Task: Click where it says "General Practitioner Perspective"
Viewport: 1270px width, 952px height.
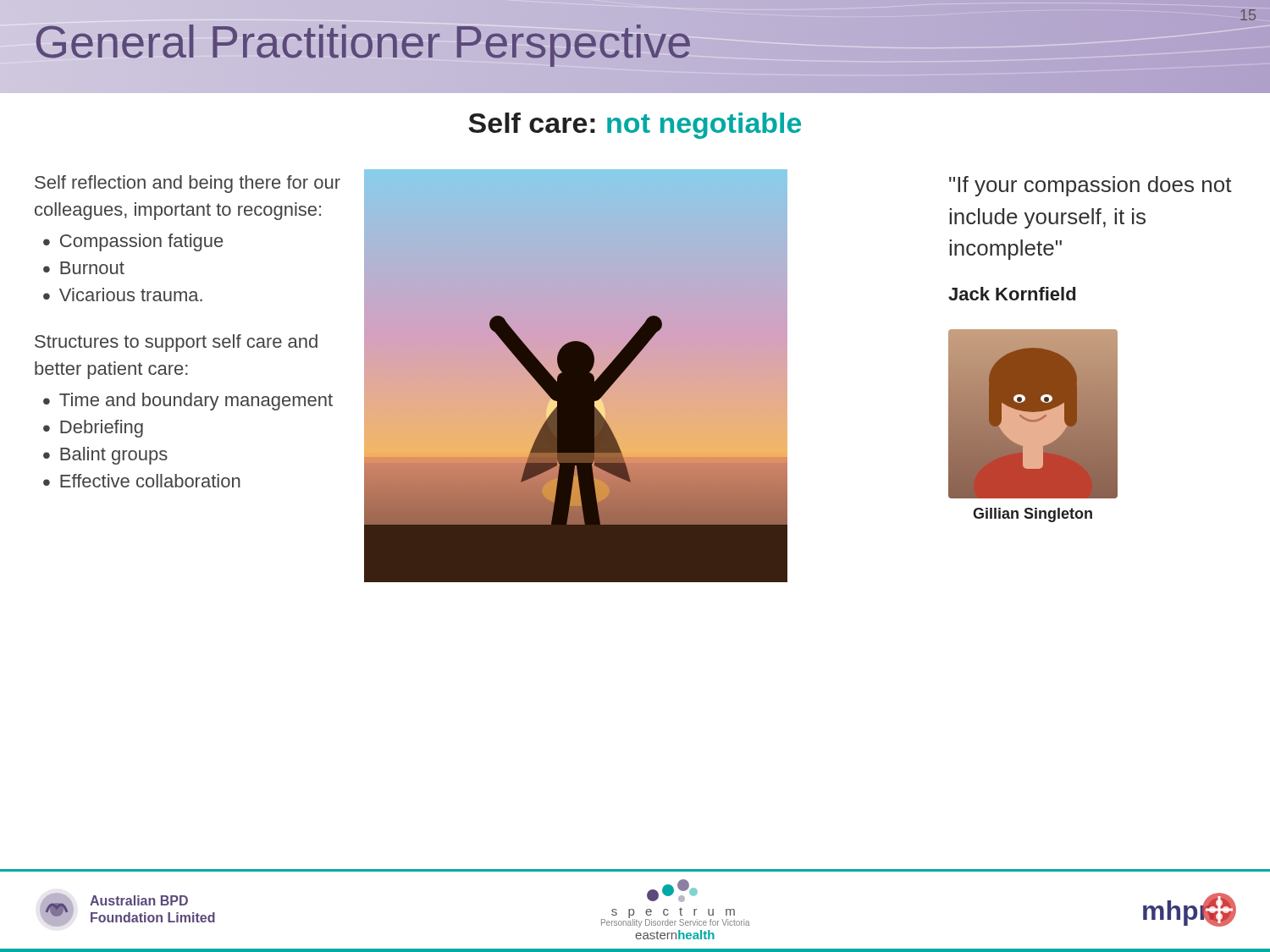Action: coord(363,41)
